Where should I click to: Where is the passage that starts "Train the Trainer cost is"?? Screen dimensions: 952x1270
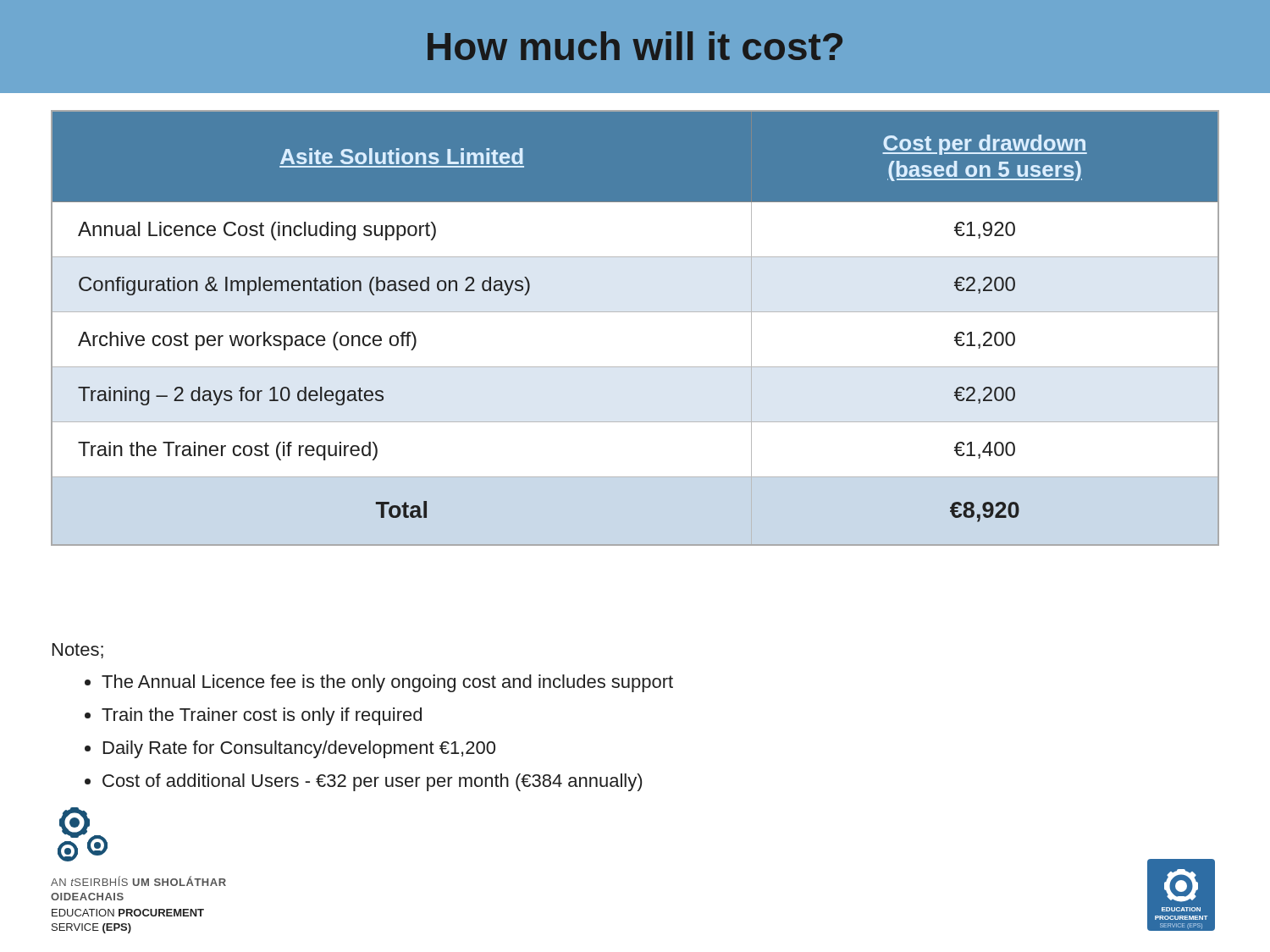click(x=262, y=715)
